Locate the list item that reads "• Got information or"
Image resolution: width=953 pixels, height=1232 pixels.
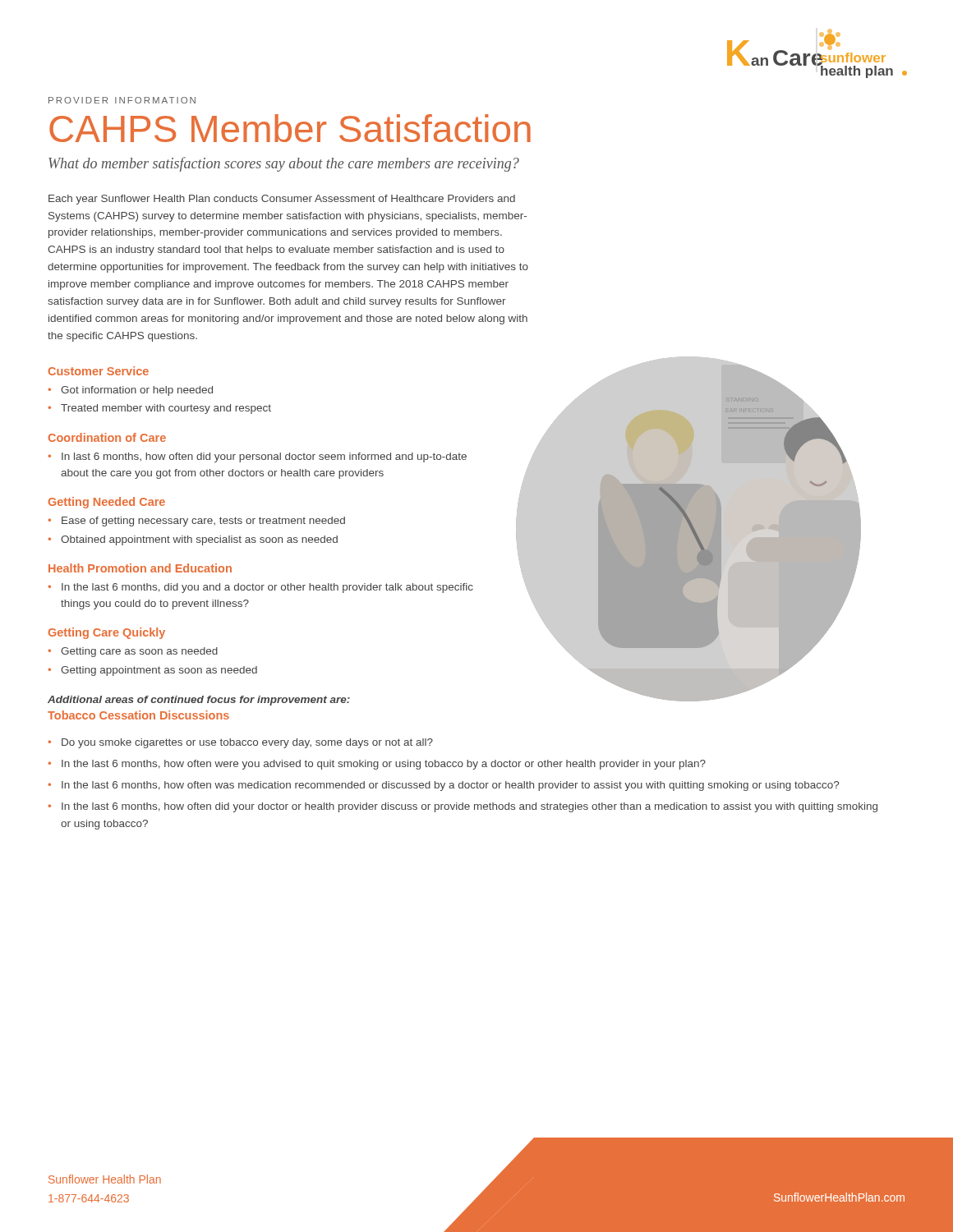131,390
